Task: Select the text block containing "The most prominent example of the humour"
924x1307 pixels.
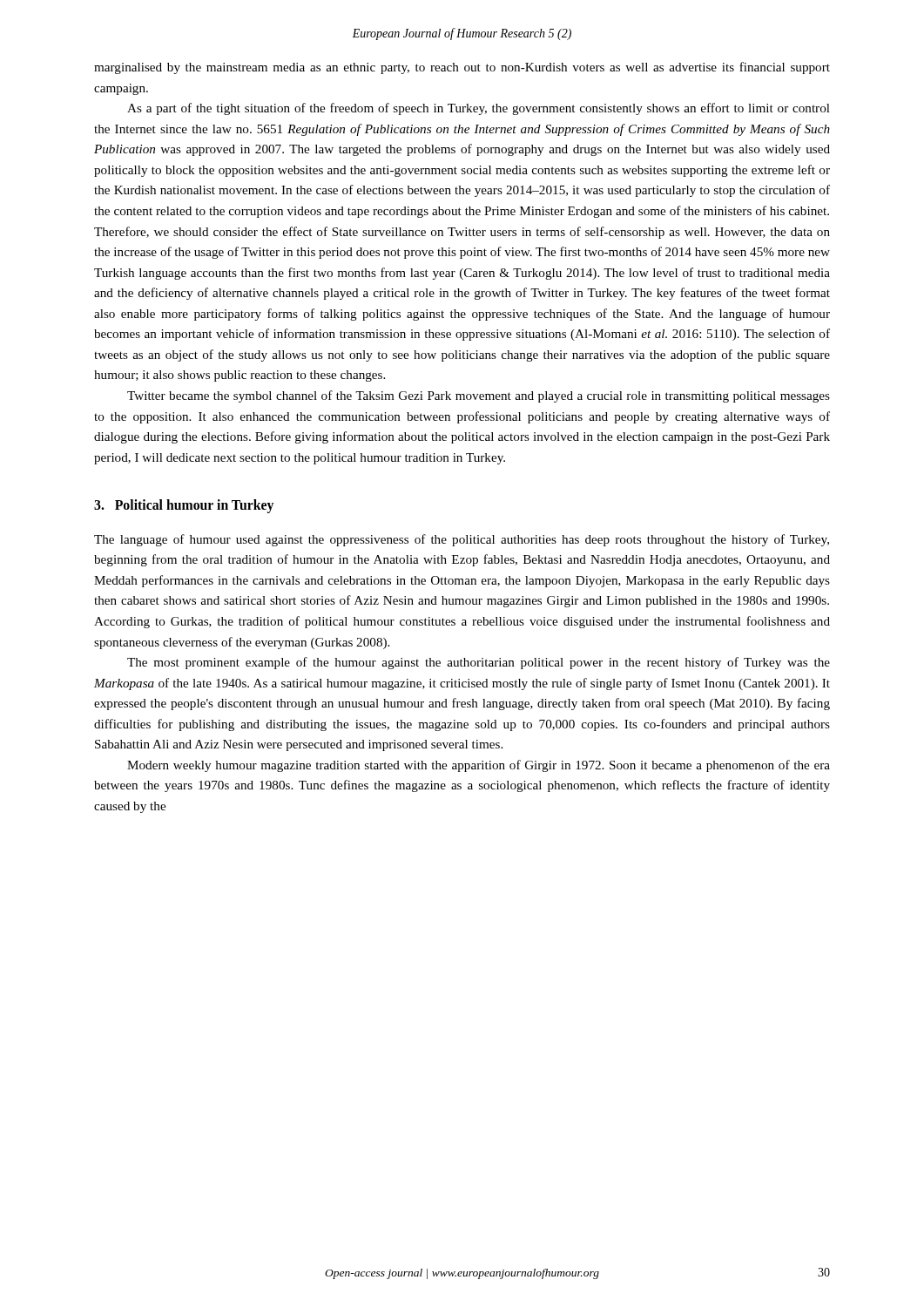Action: [x=462, y=703]
